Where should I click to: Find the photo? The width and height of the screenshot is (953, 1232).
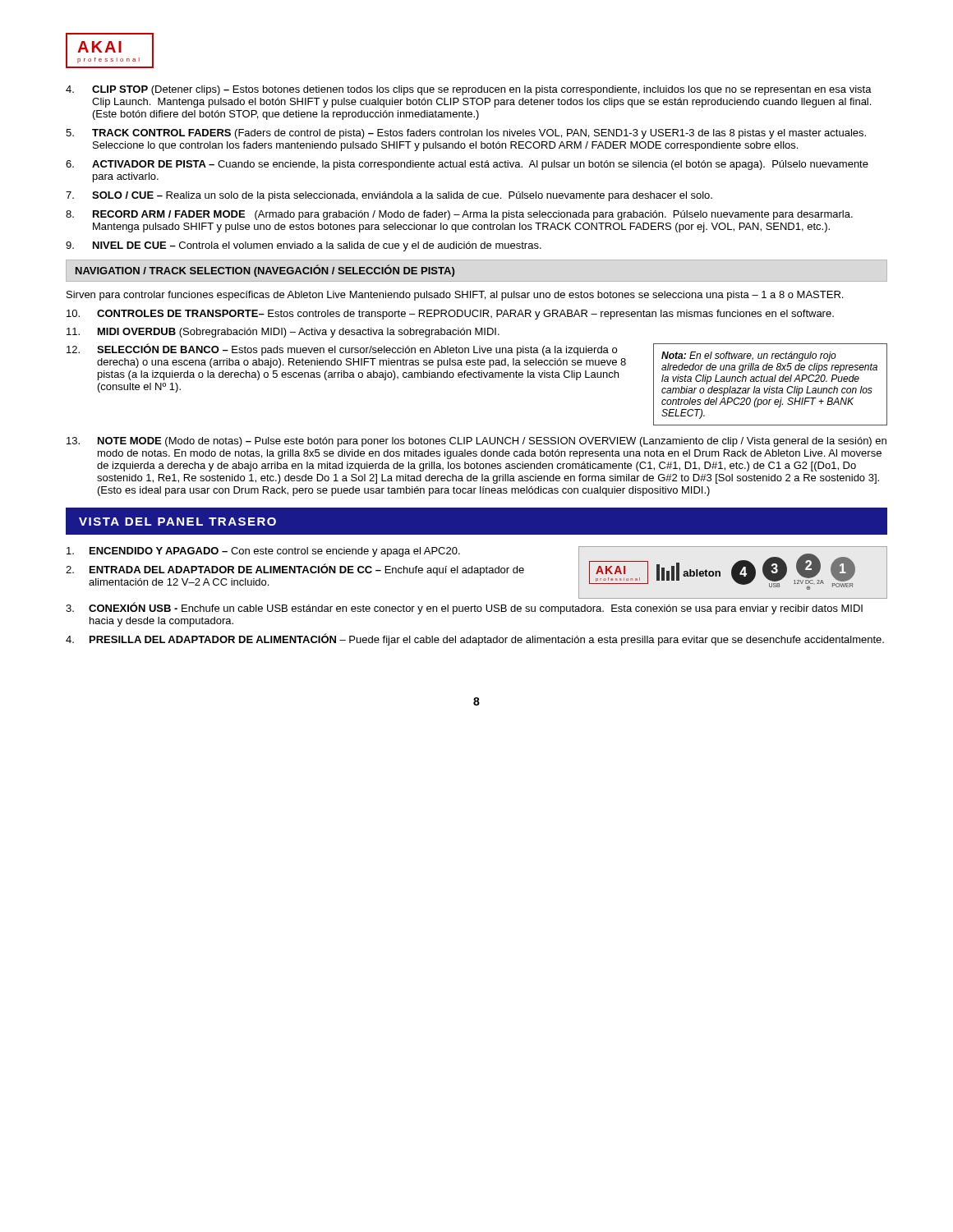click(733, 572)
